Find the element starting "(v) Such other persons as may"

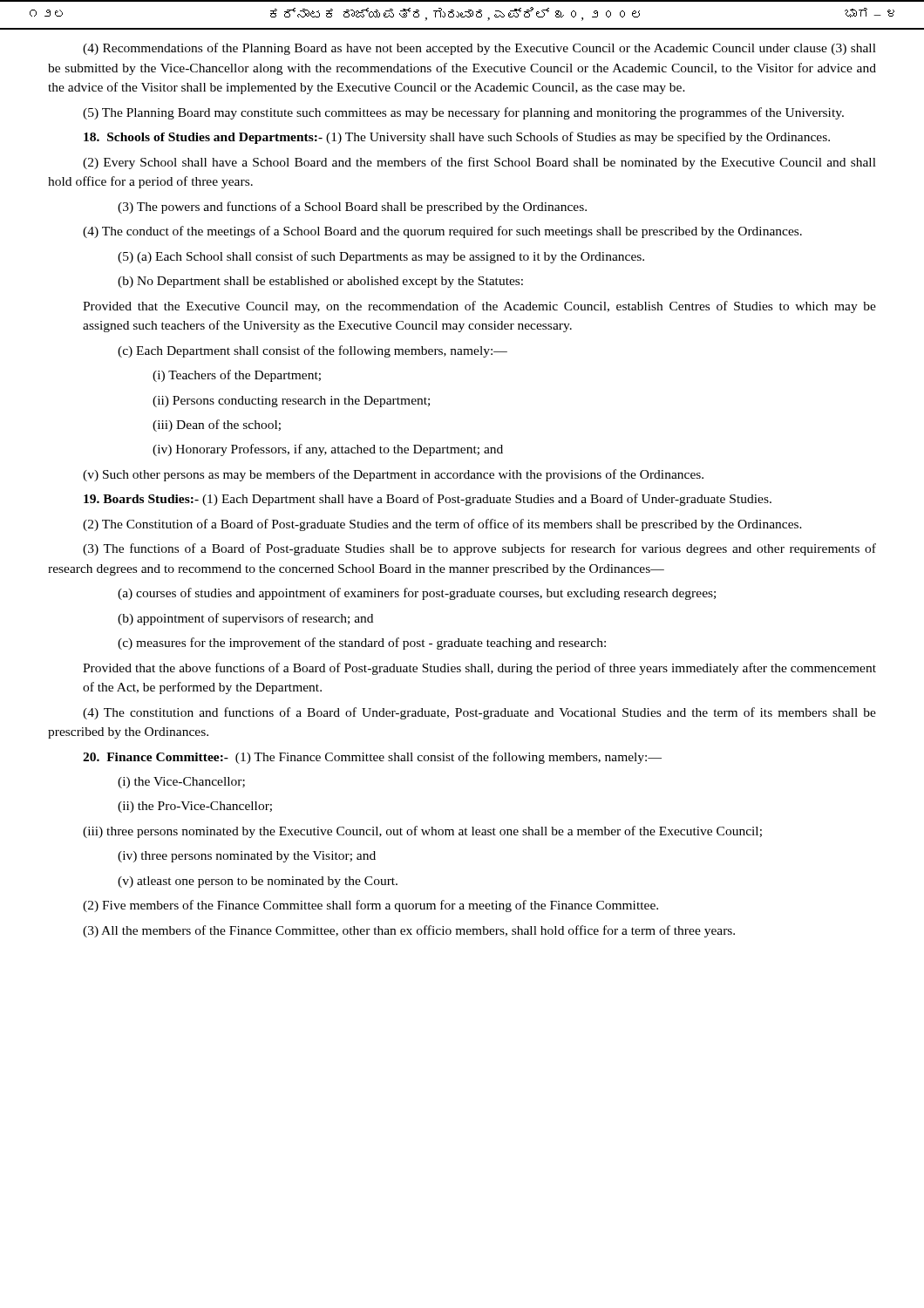(462, 474)
